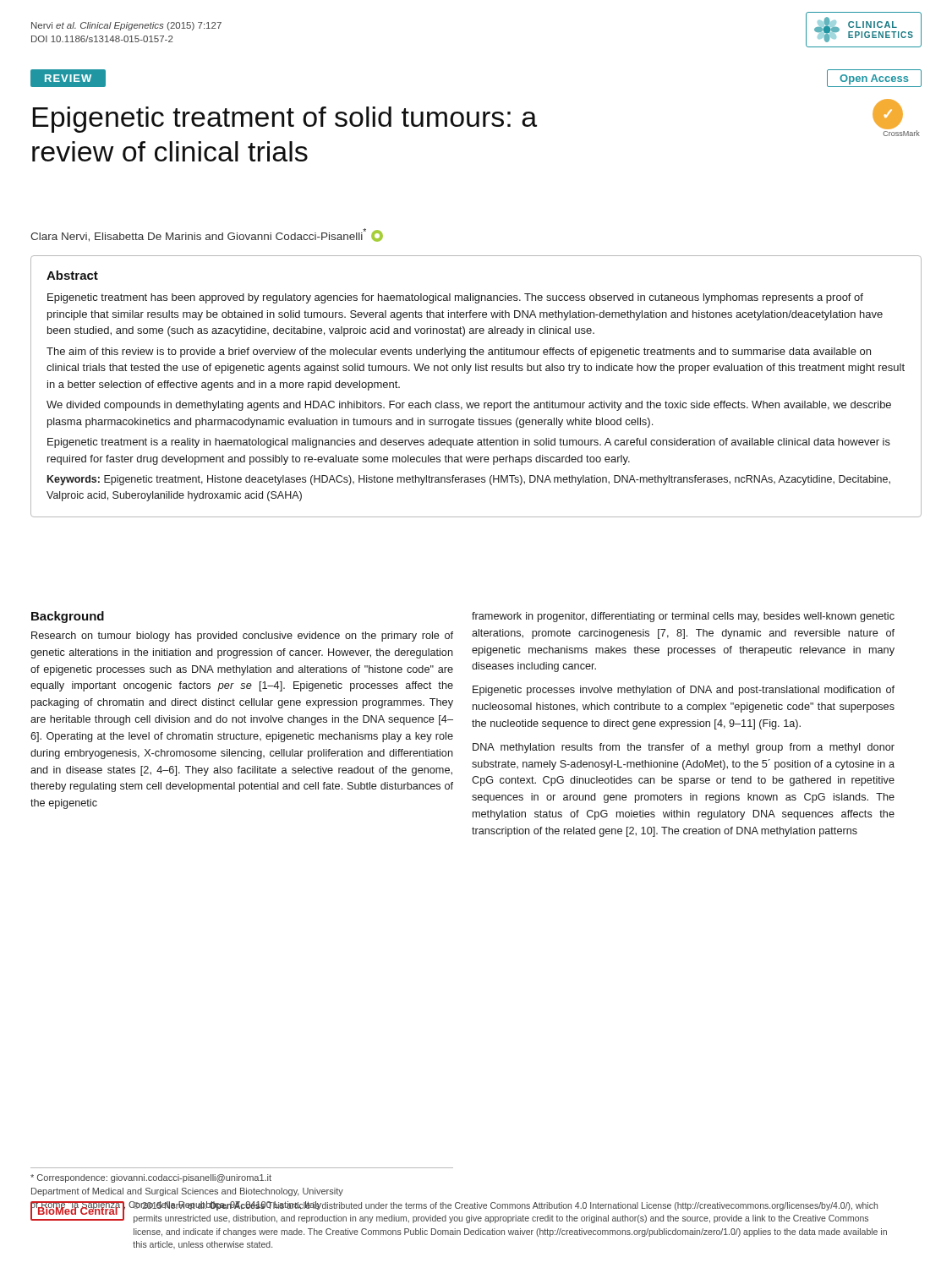952x1268 pixels.
Task: Navigate to the text starting "Clara Nervi, Elisabetta De"
Action: 207,234
